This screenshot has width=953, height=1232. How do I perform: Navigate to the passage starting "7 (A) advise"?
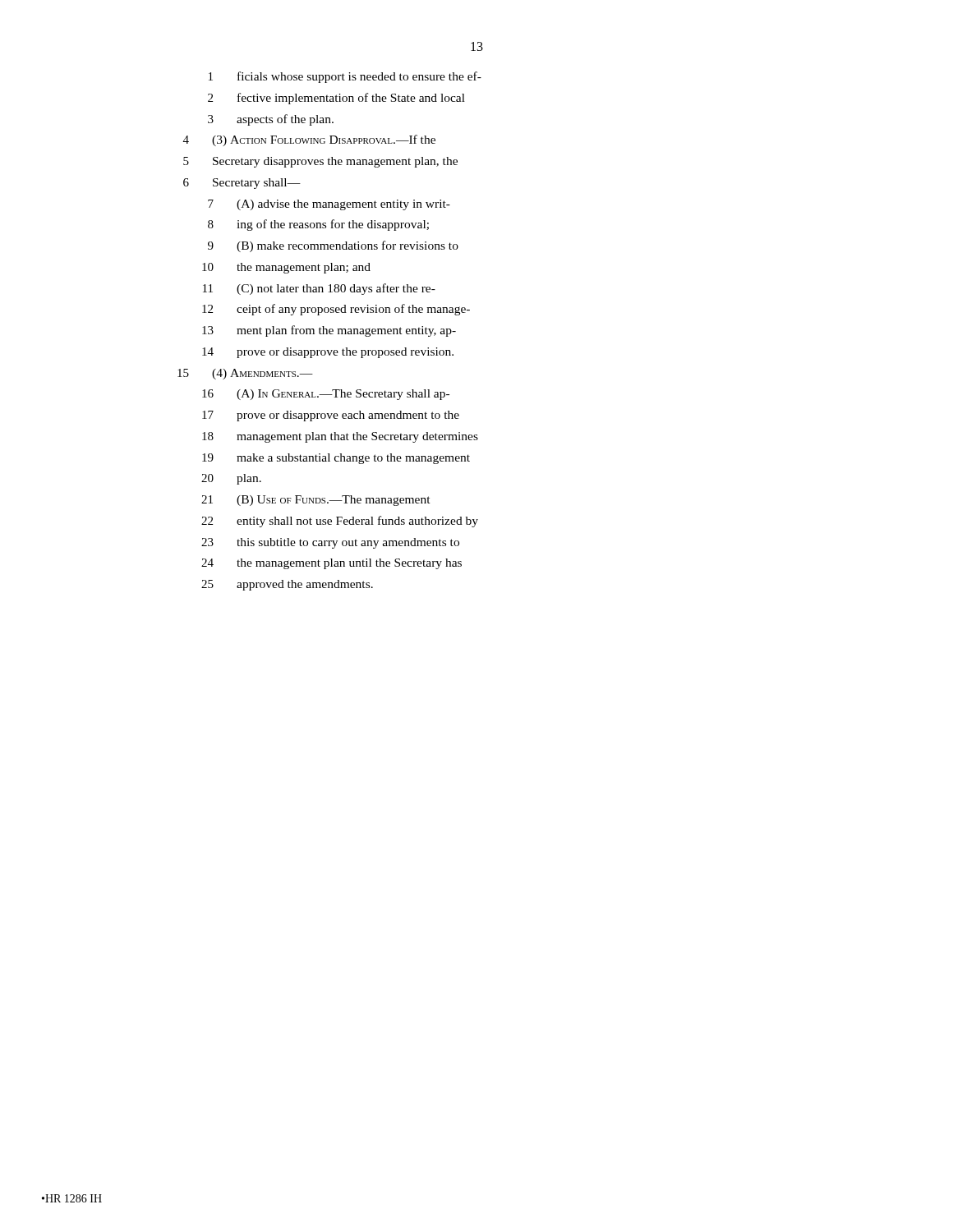(x=329, y=205)
